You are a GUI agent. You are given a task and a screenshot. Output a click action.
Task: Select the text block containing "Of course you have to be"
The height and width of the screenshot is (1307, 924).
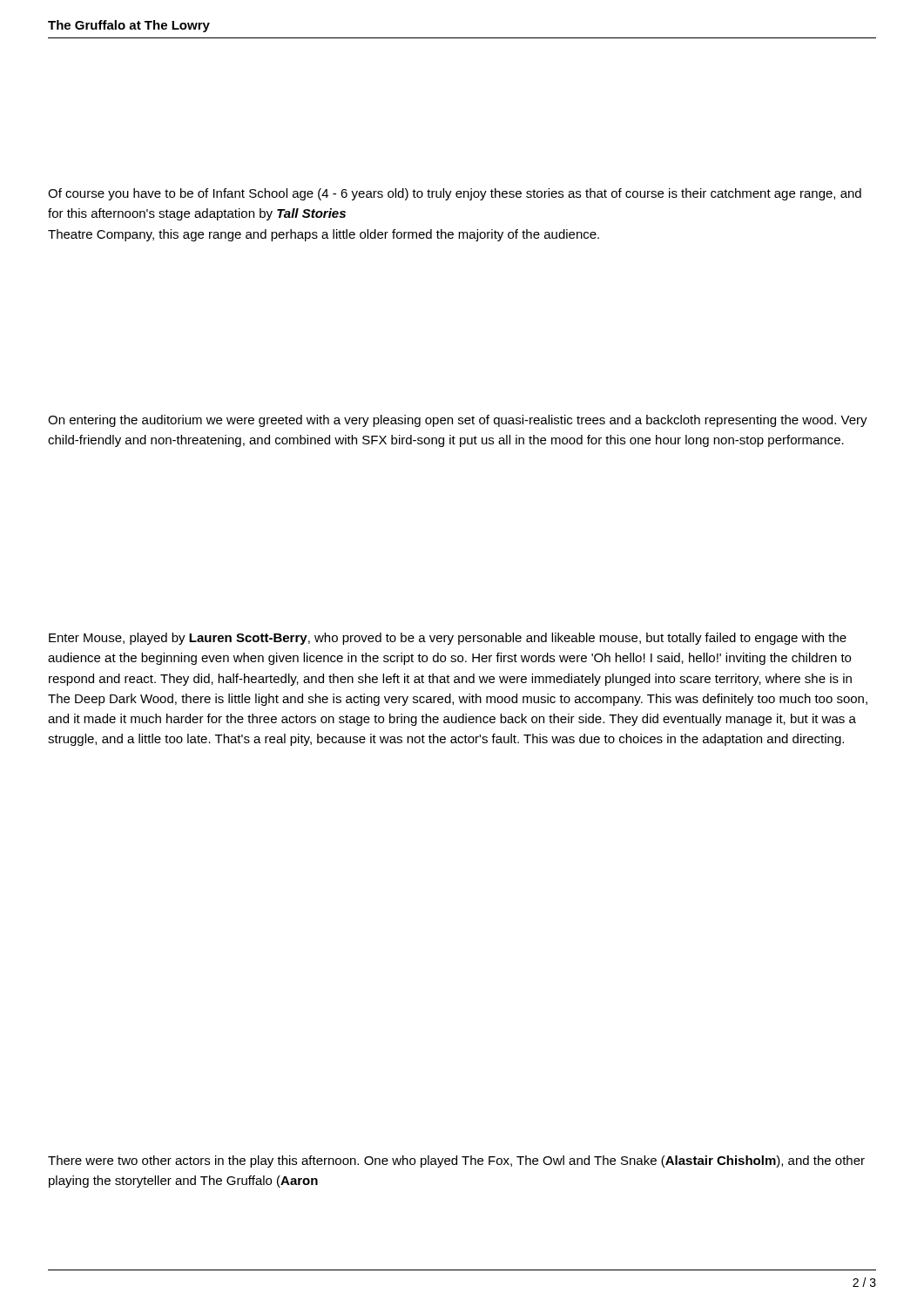click(455, 194)
